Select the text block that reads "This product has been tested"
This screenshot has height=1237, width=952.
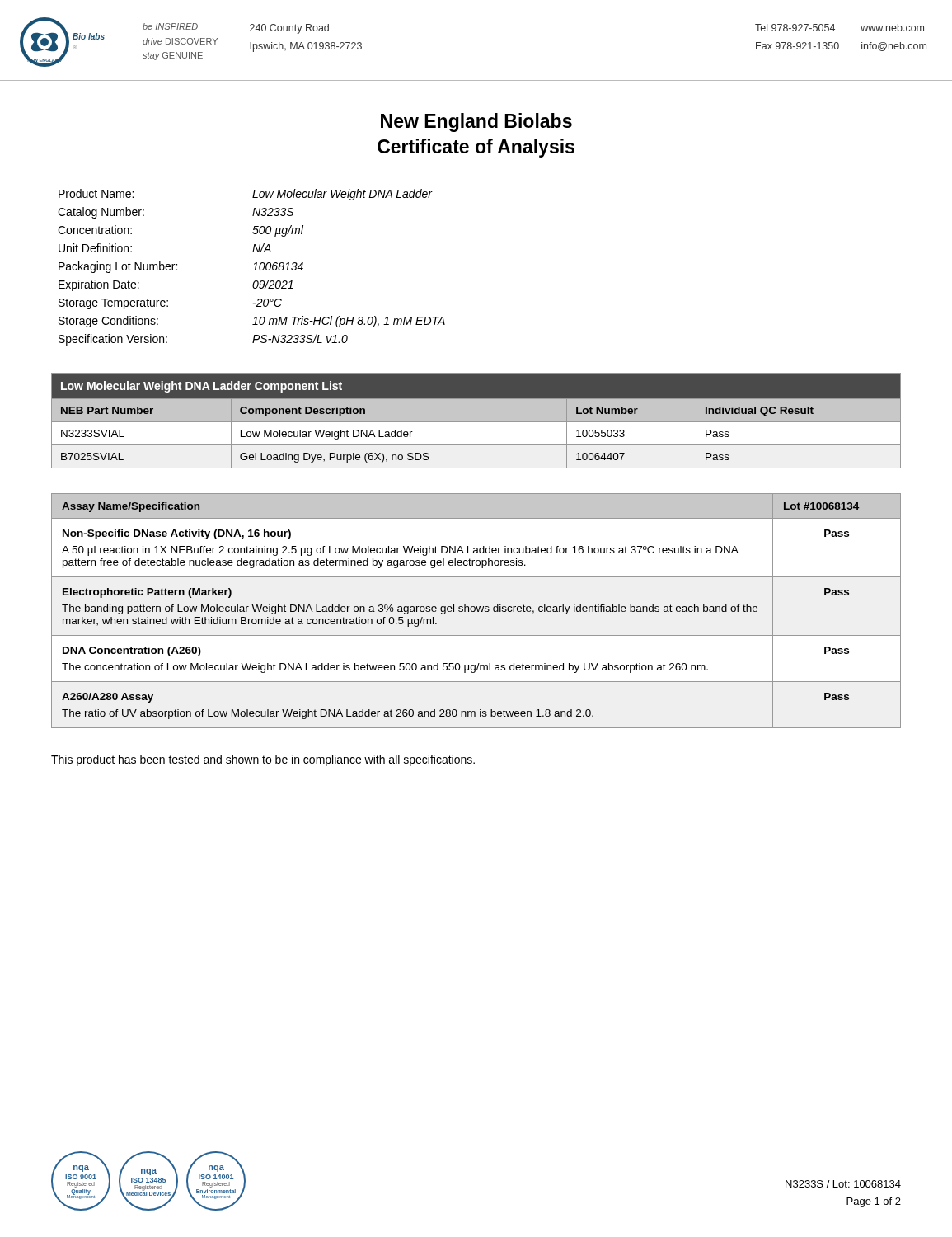pyautogui.click(x=263, y=760)
